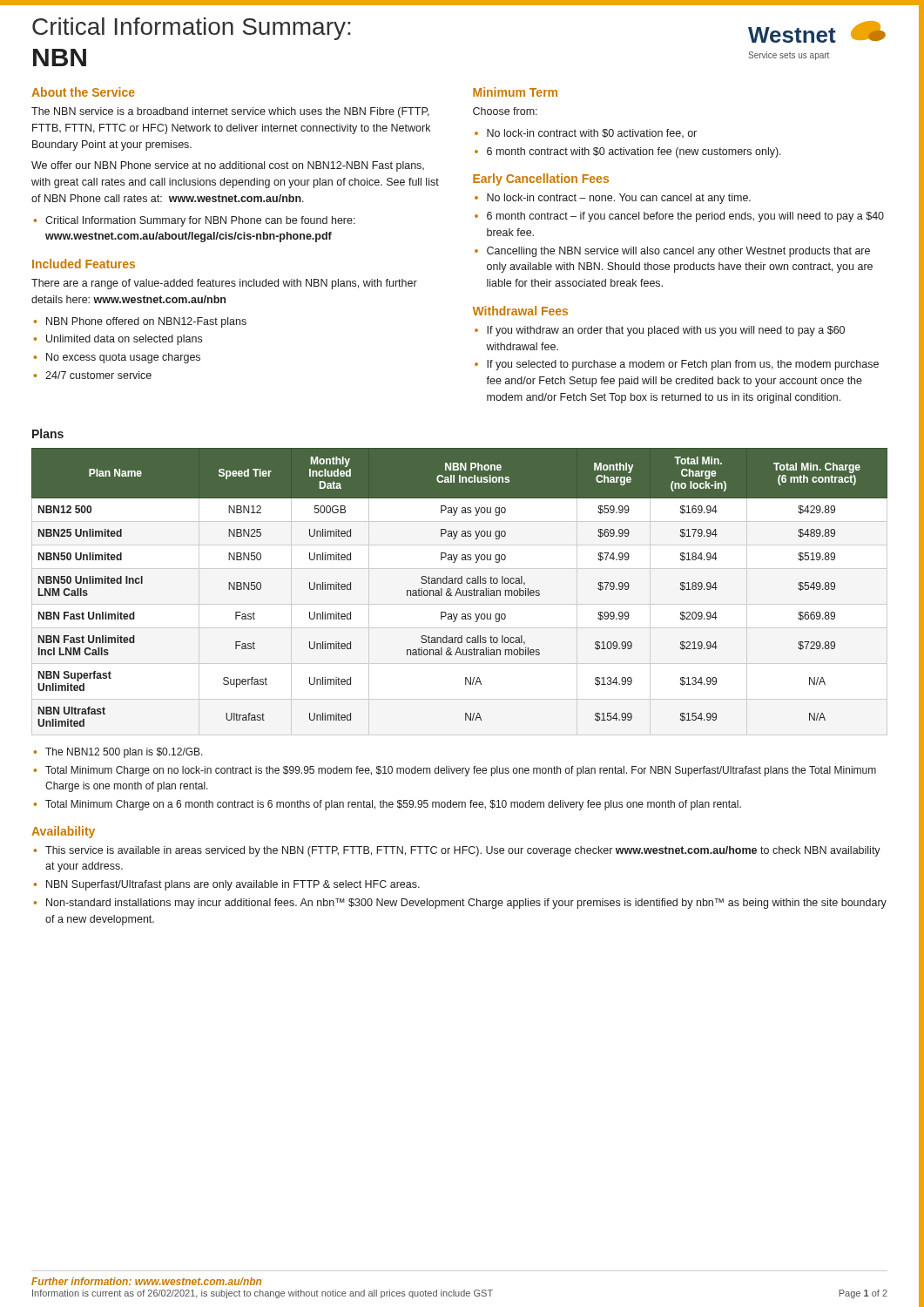The height and width of the screenshot is (1307, 924).
Task: Find the passage starting "Early Cancellation Fees"
Action: [x=541, y=179]
